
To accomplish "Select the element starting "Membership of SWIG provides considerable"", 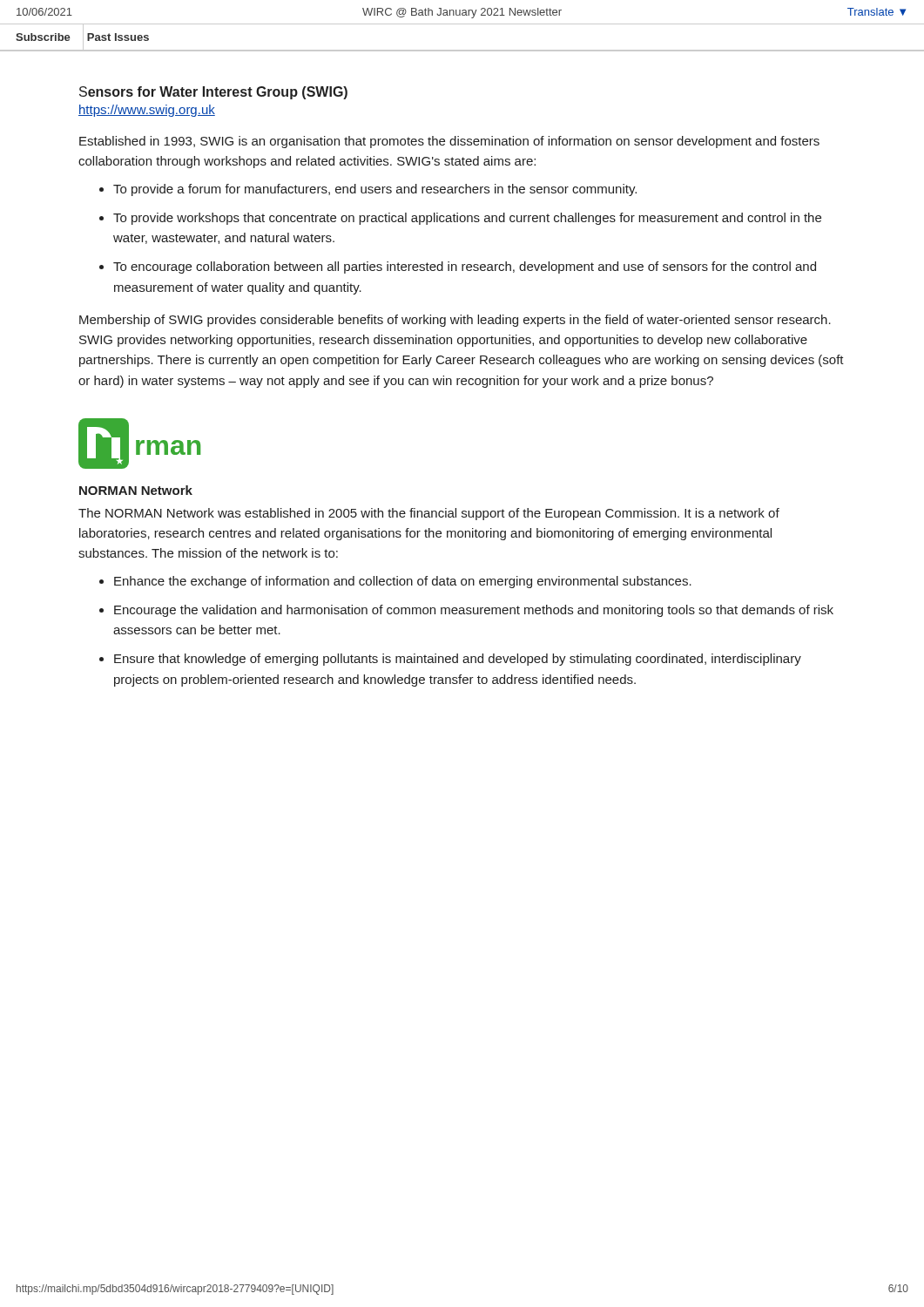I will (x=461, y=349).
